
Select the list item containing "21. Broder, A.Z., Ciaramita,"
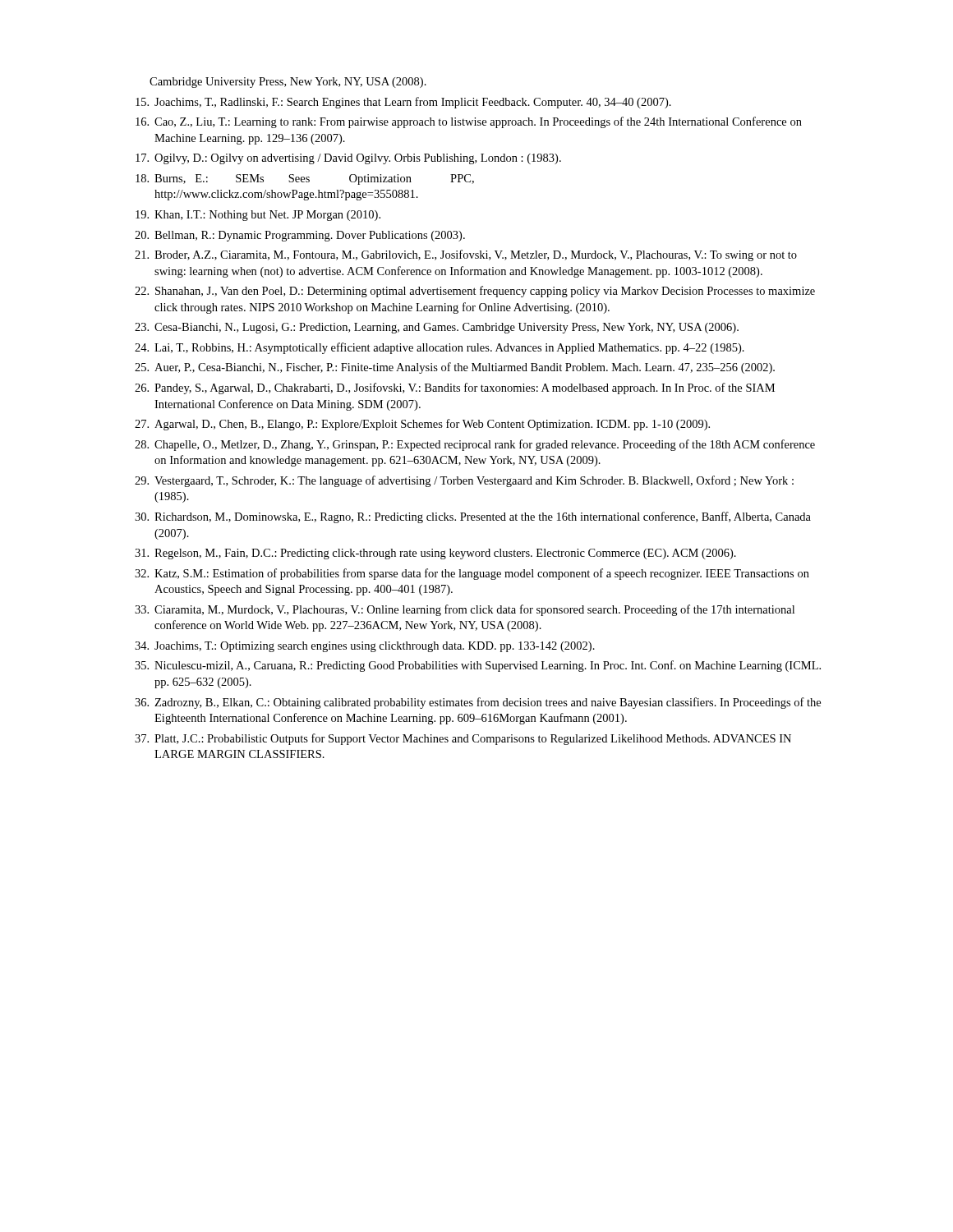point(476,263)
